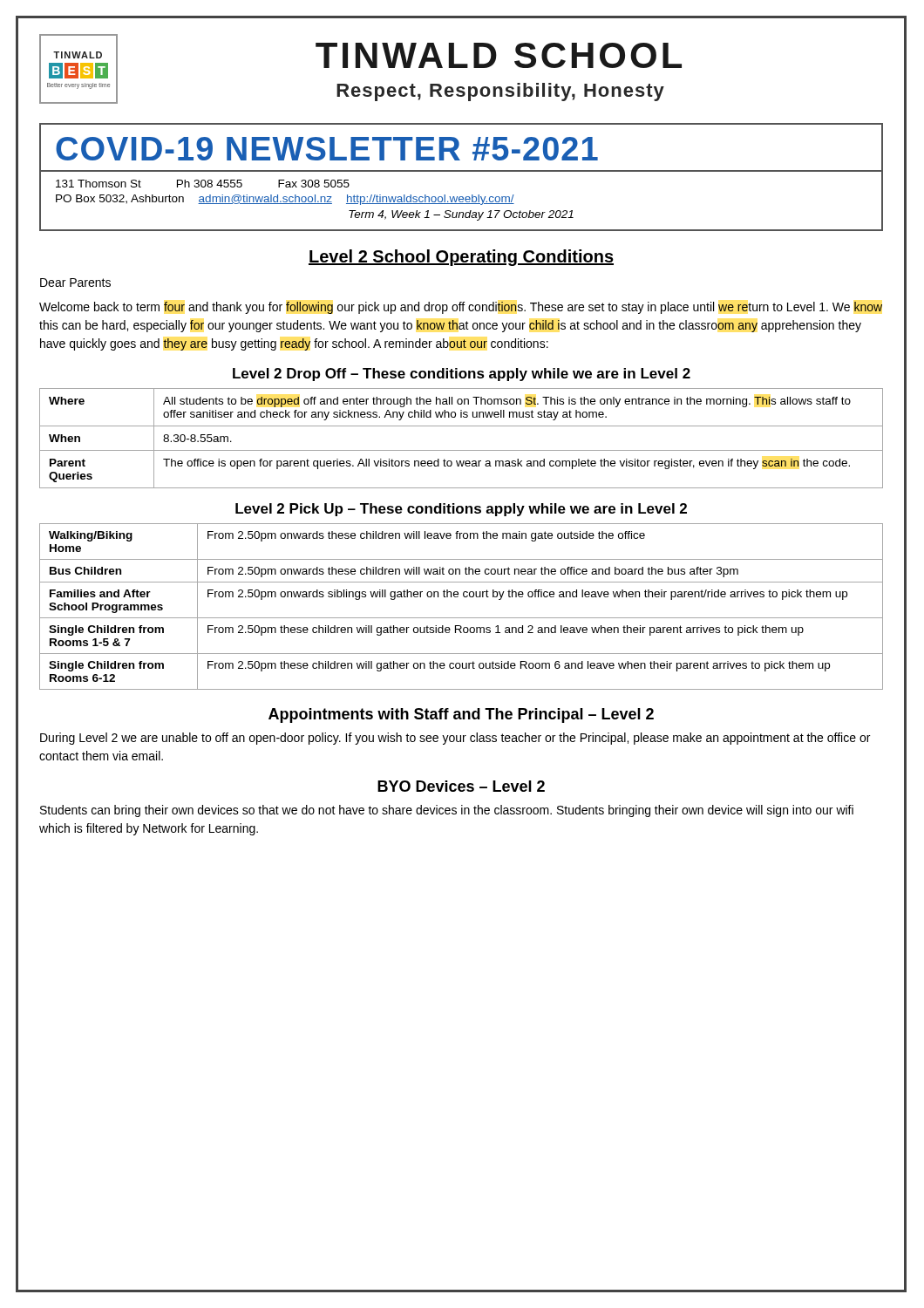Screen dimensions: 1308x924
Task: Locate the table with the text "From 2.50pm onwards siblings"
Action: (461, 606)
